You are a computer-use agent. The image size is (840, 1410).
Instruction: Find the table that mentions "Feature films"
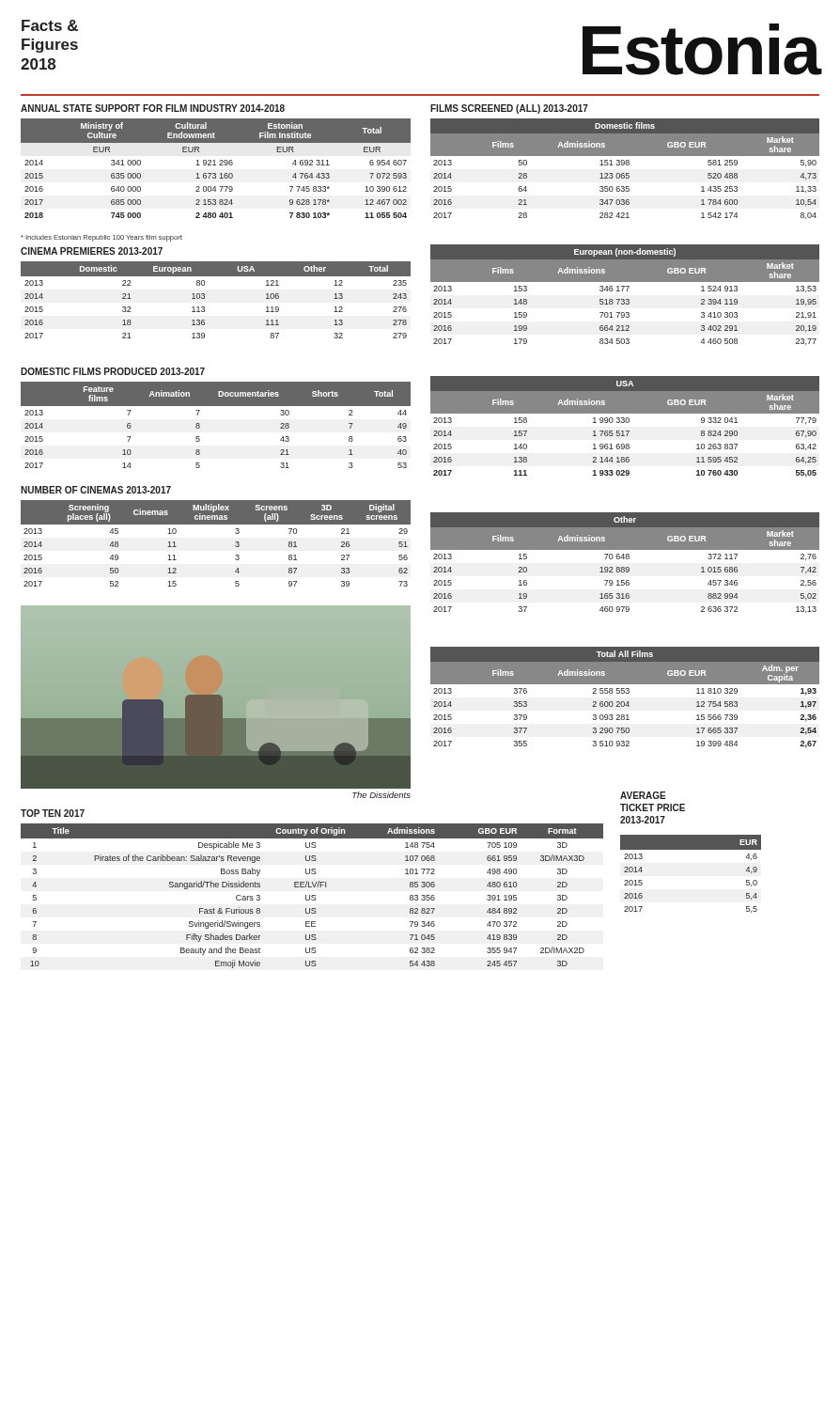pos(216,427)
